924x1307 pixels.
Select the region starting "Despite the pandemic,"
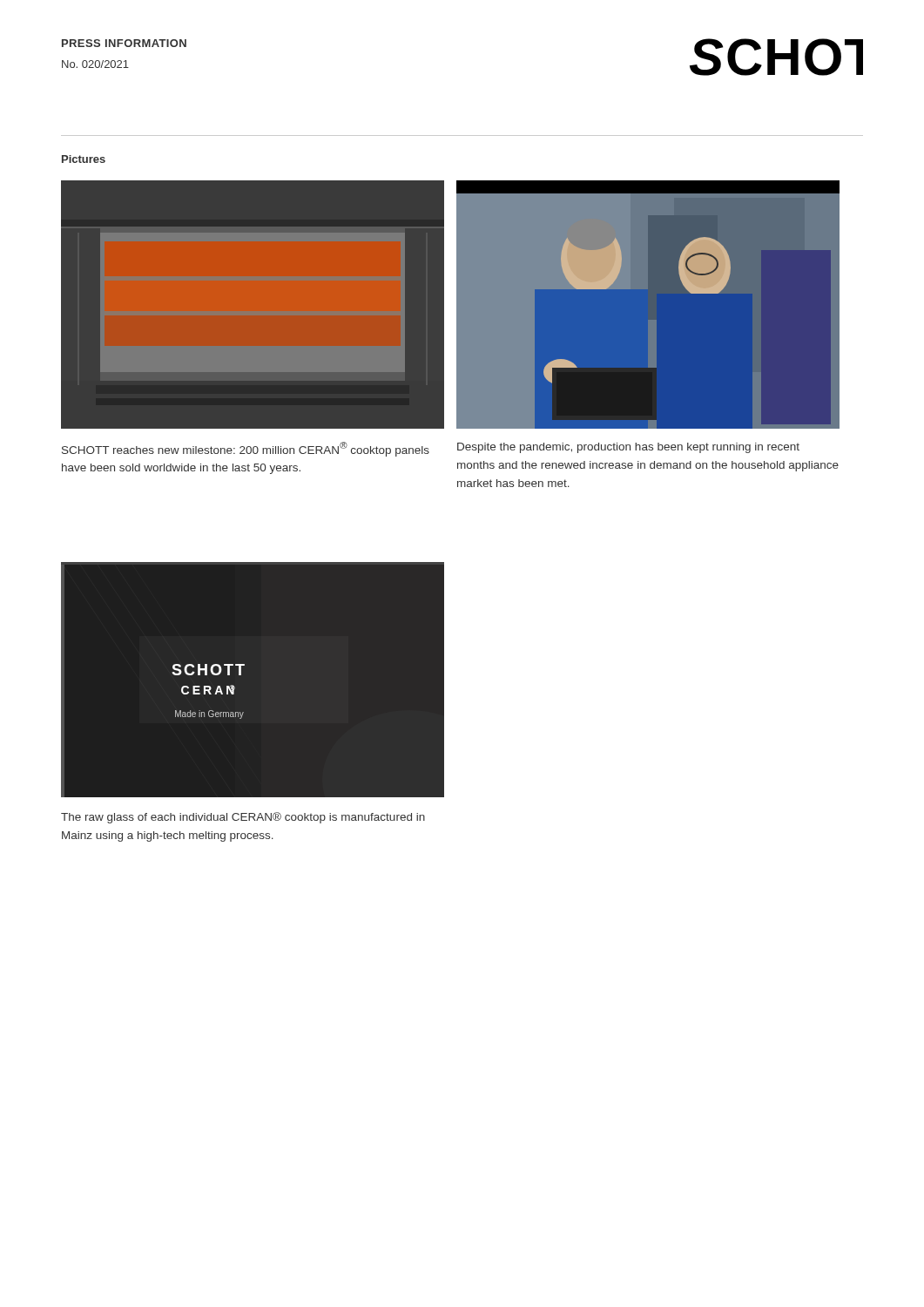click(648, 465)
